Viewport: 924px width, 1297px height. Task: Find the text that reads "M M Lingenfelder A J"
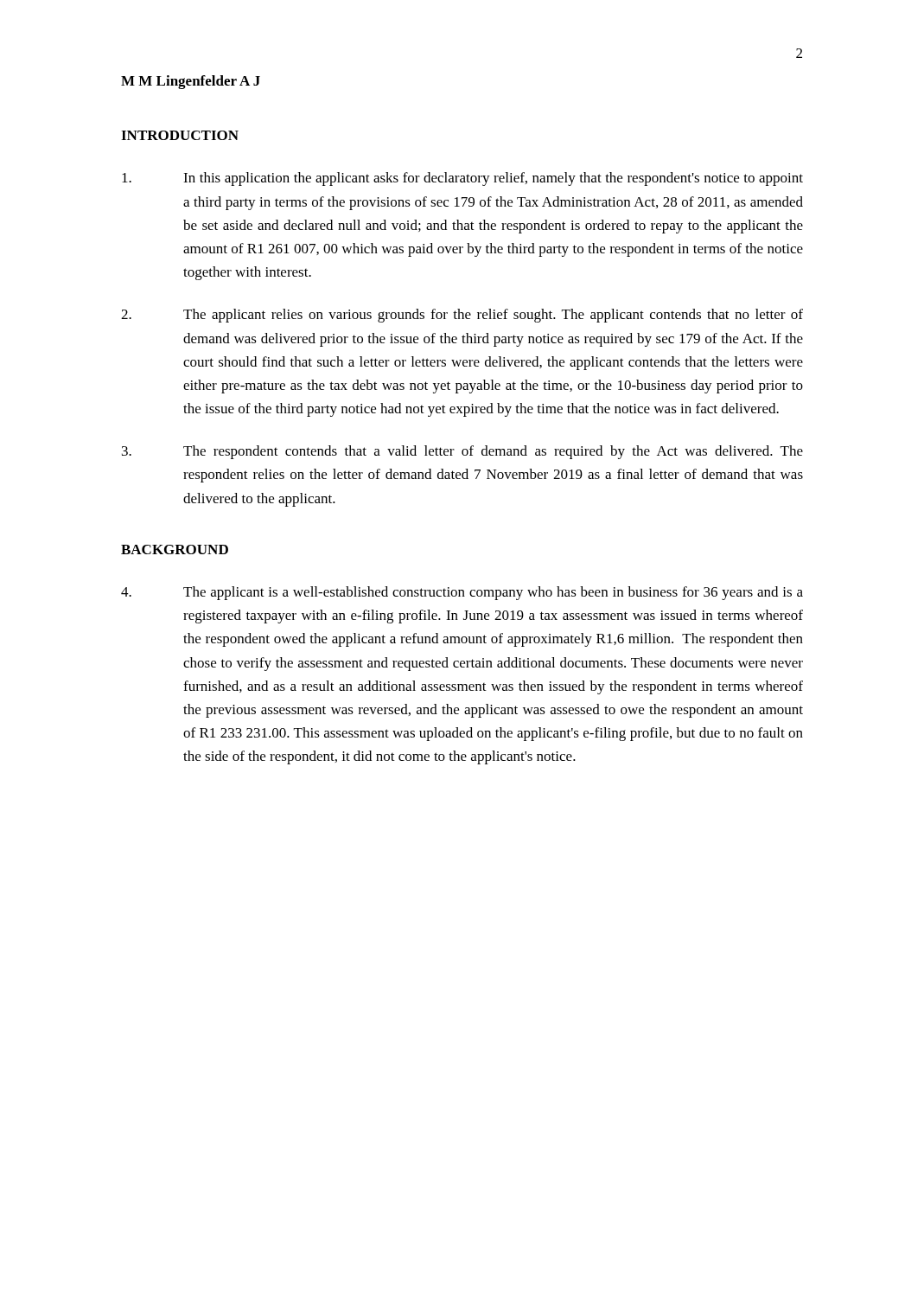191,81
